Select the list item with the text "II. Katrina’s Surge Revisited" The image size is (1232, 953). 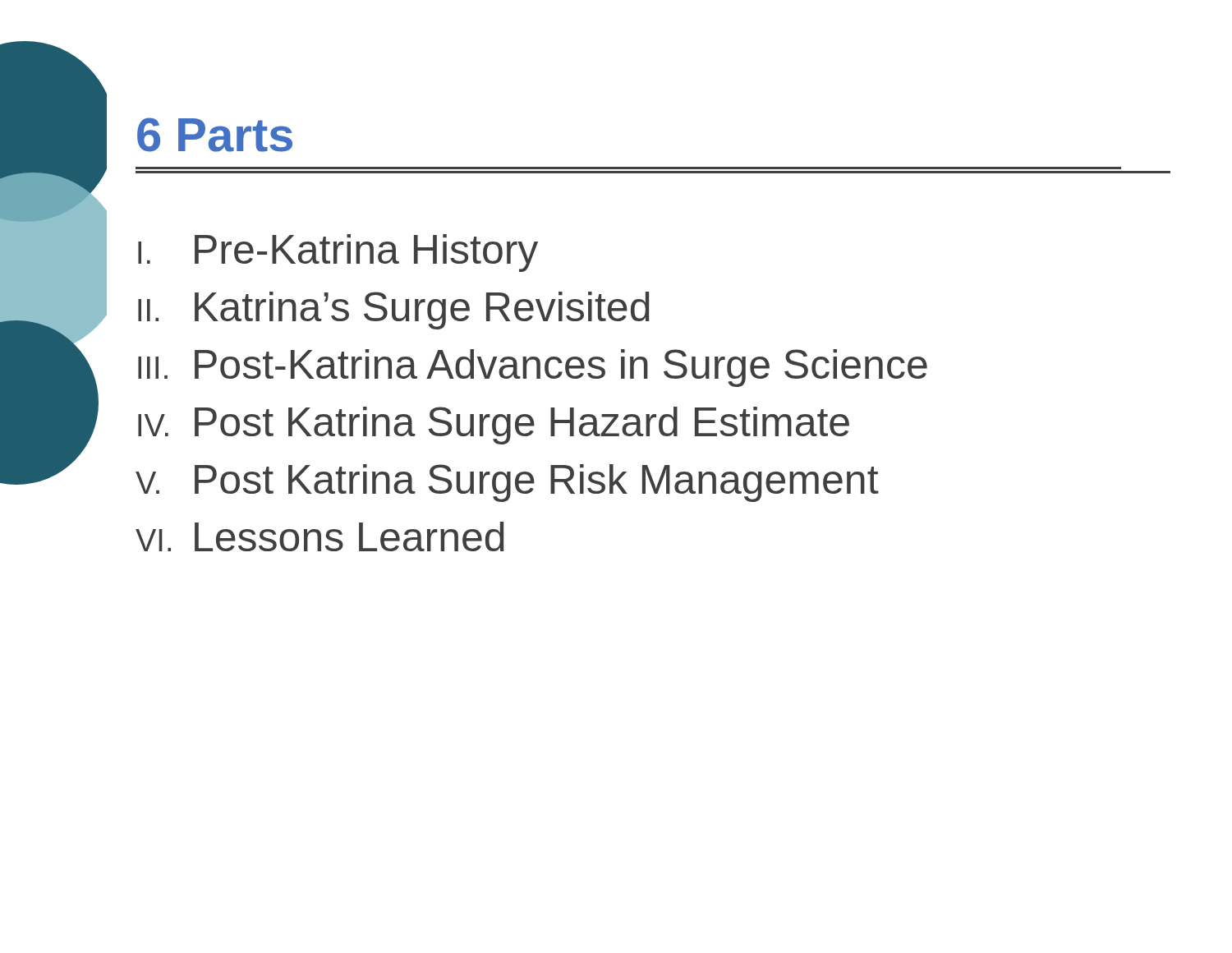(394, 307)
